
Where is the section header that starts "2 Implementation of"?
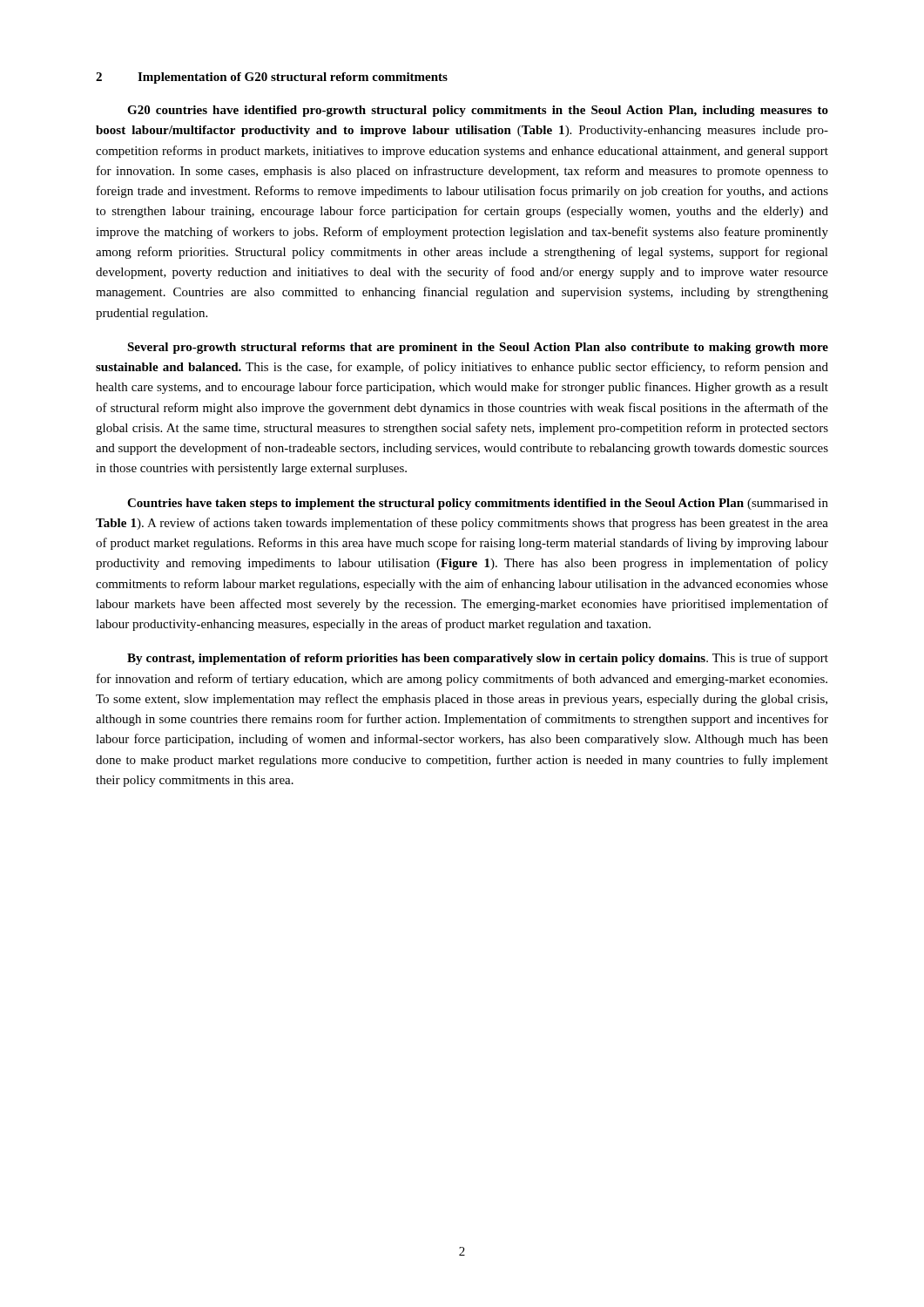tap(272, 77)
